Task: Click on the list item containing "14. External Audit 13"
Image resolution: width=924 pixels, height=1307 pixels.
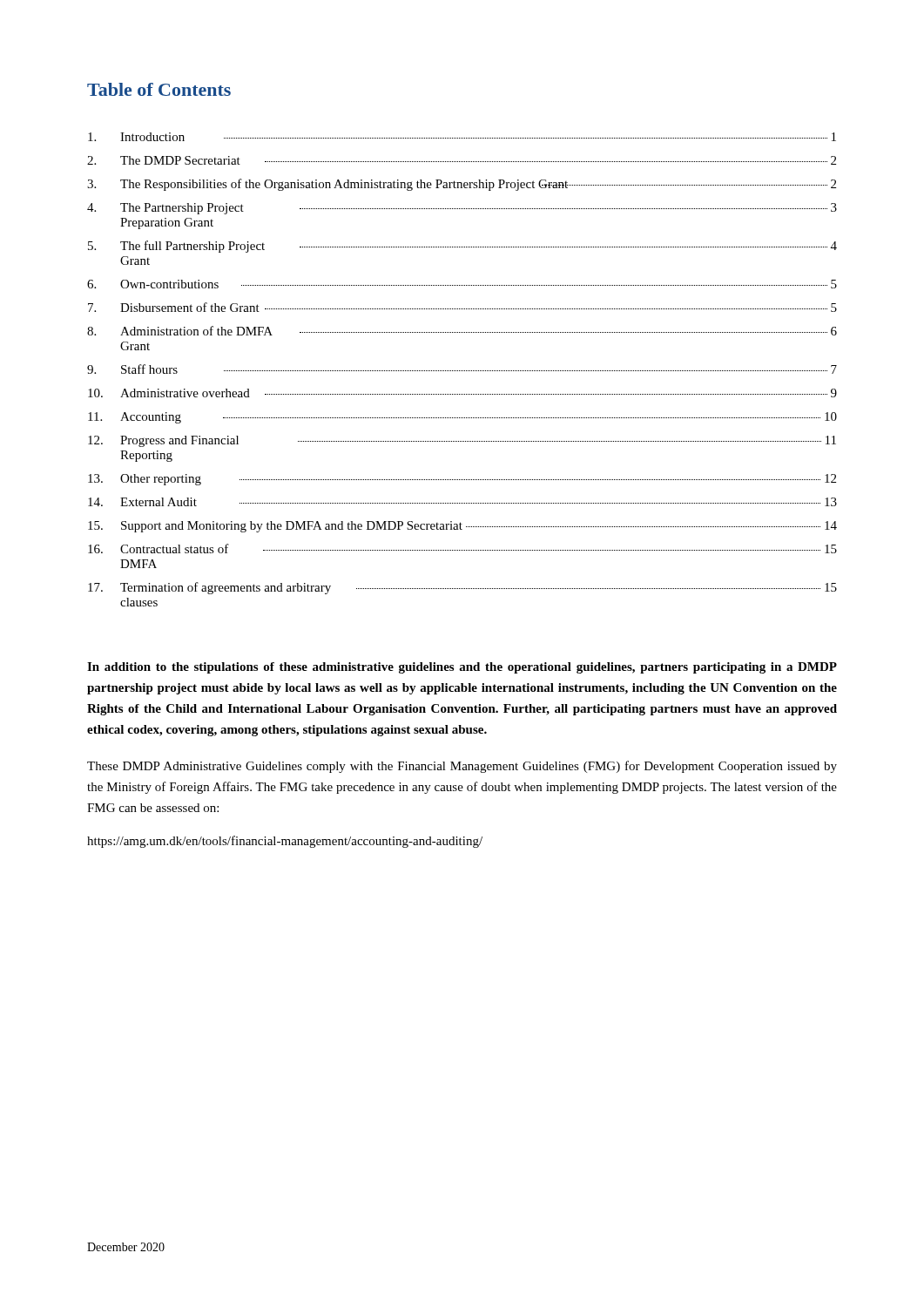Action: click(462, 502)
